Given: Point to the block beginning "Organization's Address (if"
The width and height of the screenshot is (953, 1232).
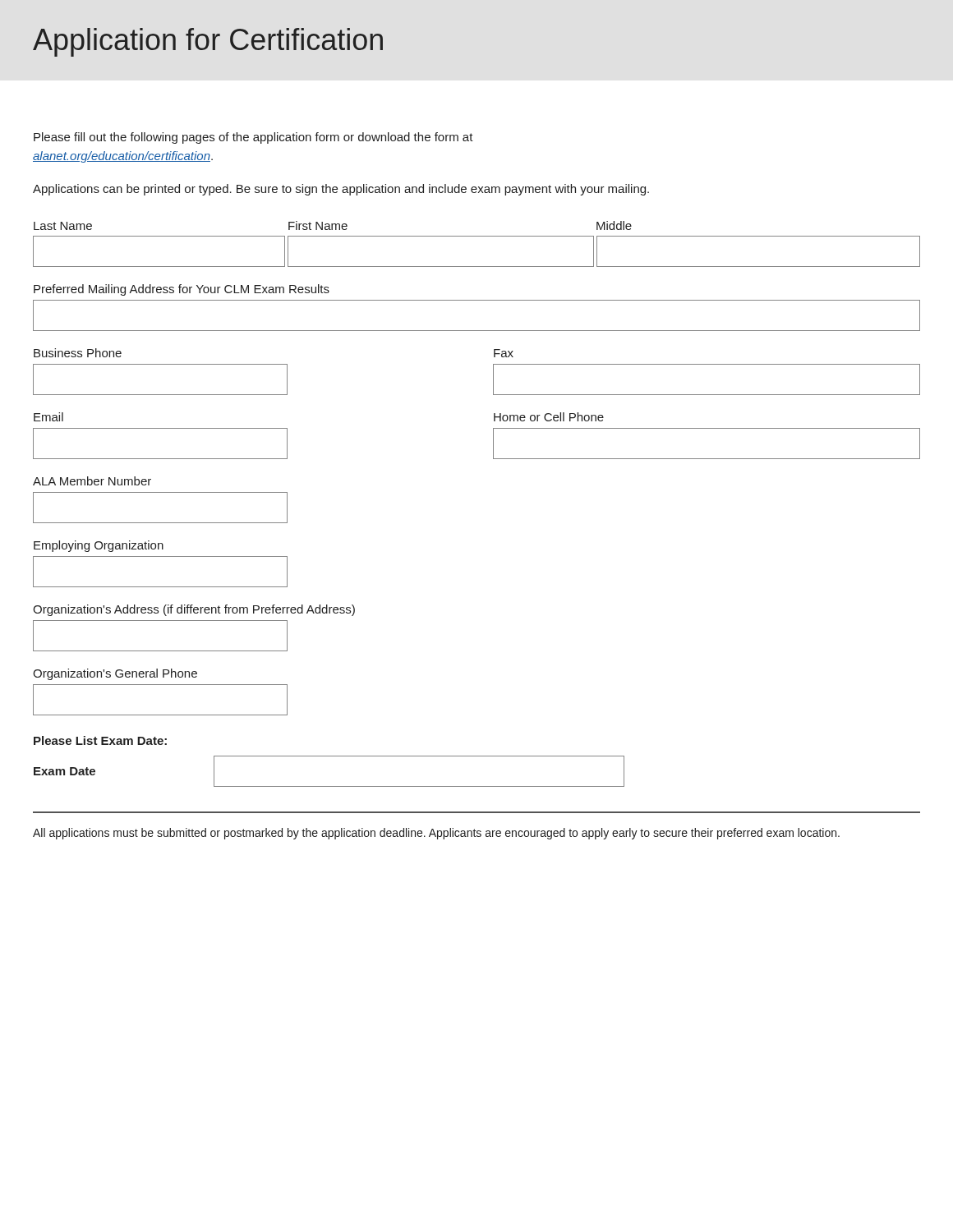Looking at the screenshot, I should tap(194, 609).
